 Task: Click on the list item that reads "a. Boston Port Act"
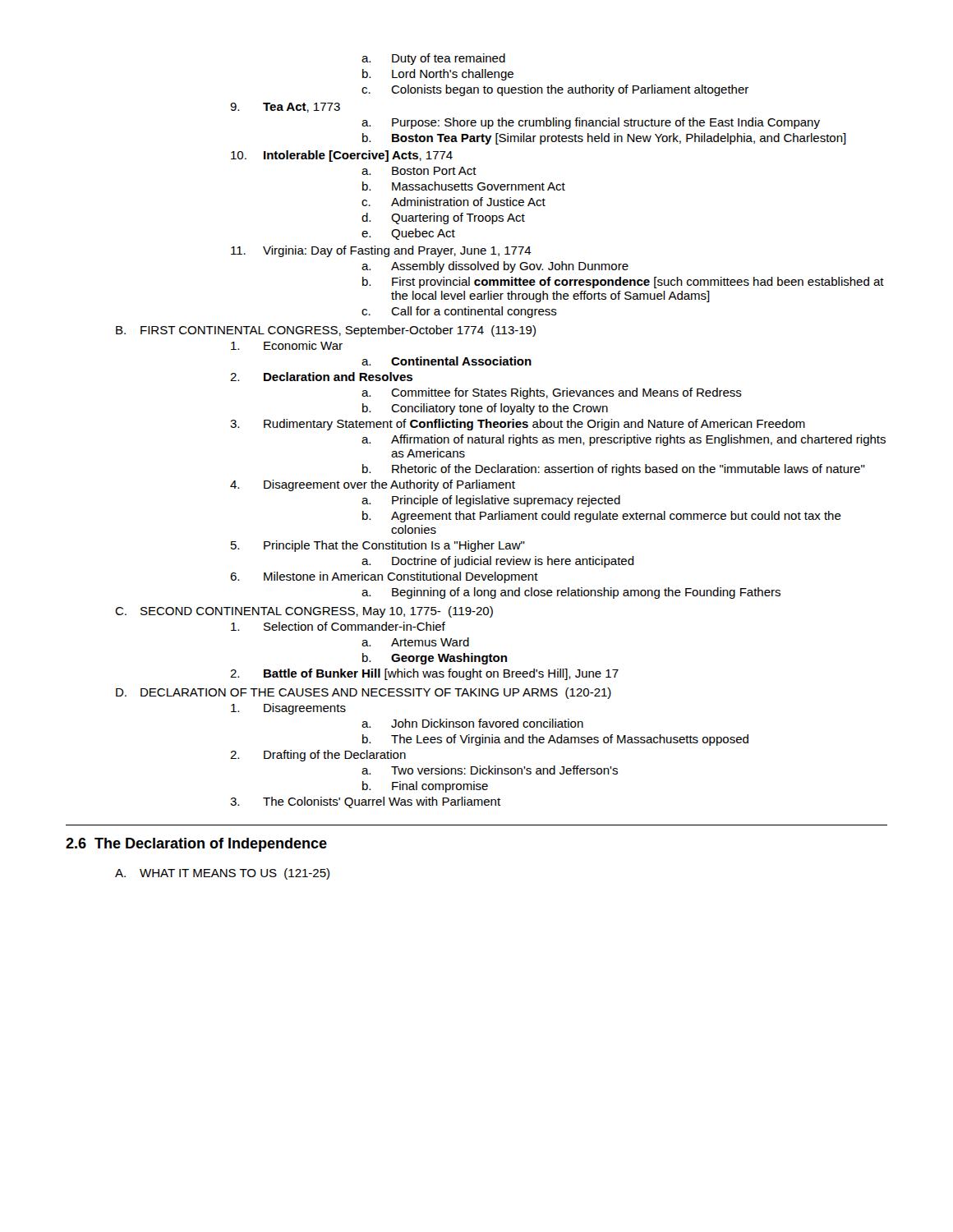419,170
